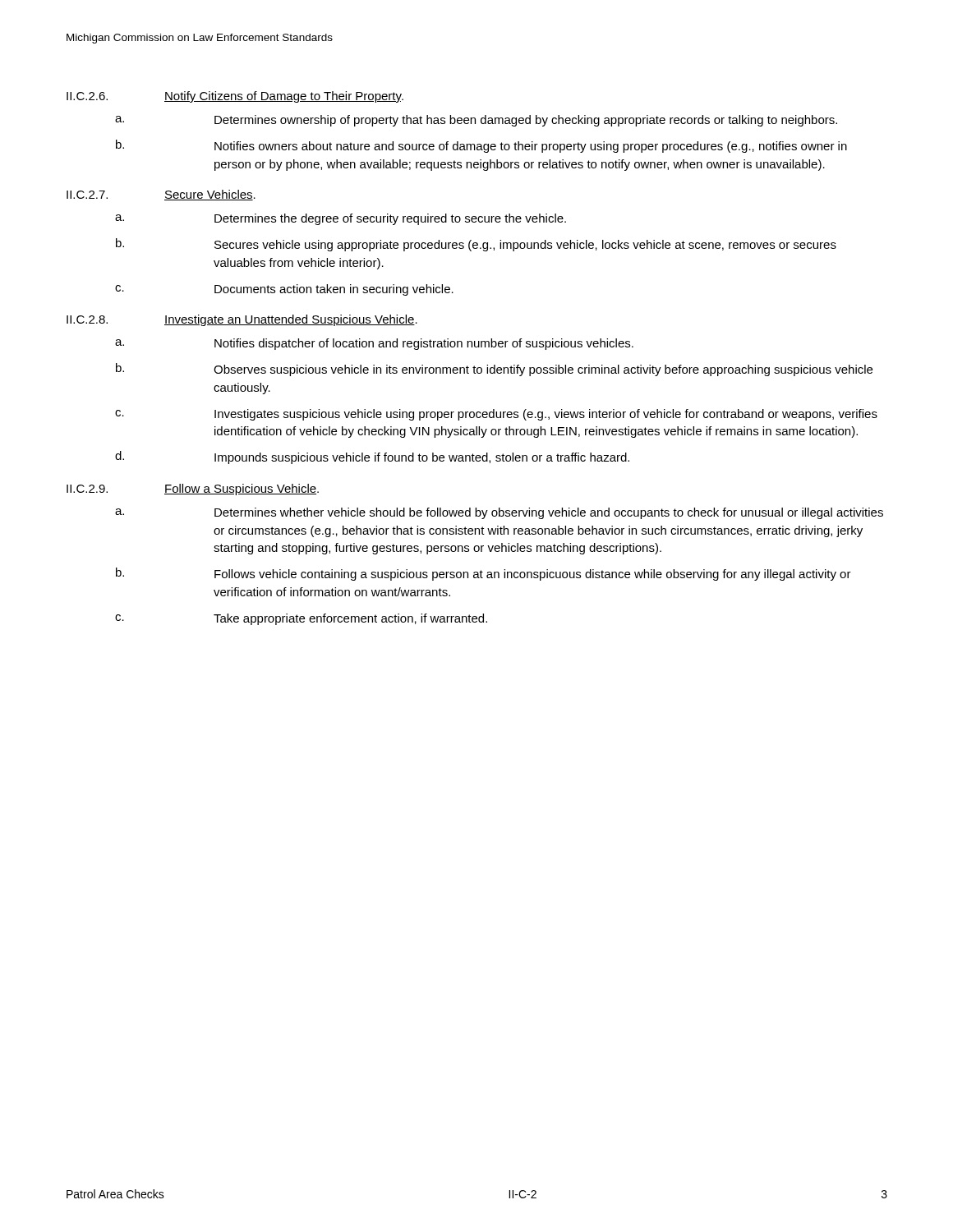Click on the list item that reads "a. Notifies dispatcher"

pos(476,343)
